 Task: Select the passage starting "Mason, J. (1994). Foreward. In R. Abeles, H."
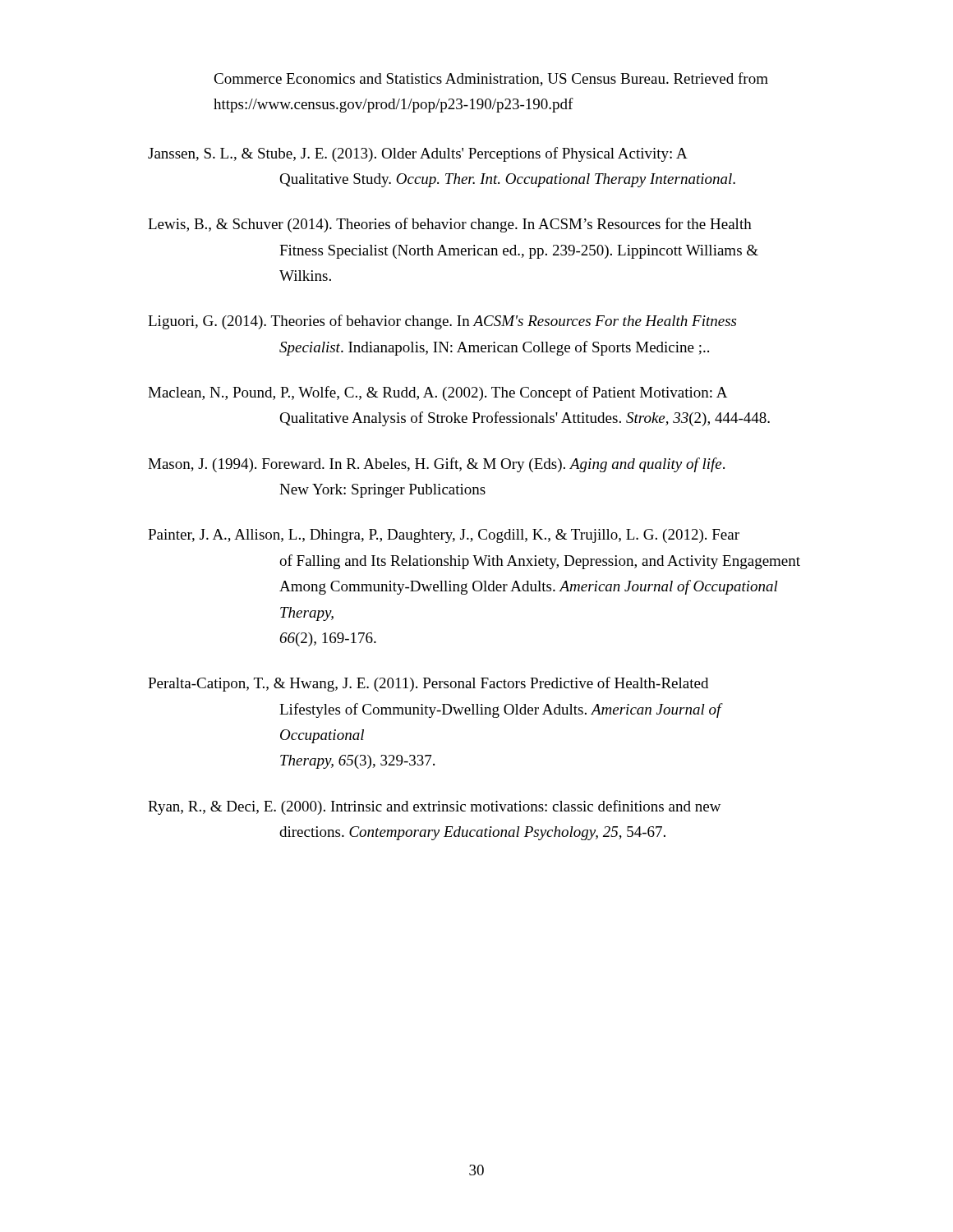437,479
